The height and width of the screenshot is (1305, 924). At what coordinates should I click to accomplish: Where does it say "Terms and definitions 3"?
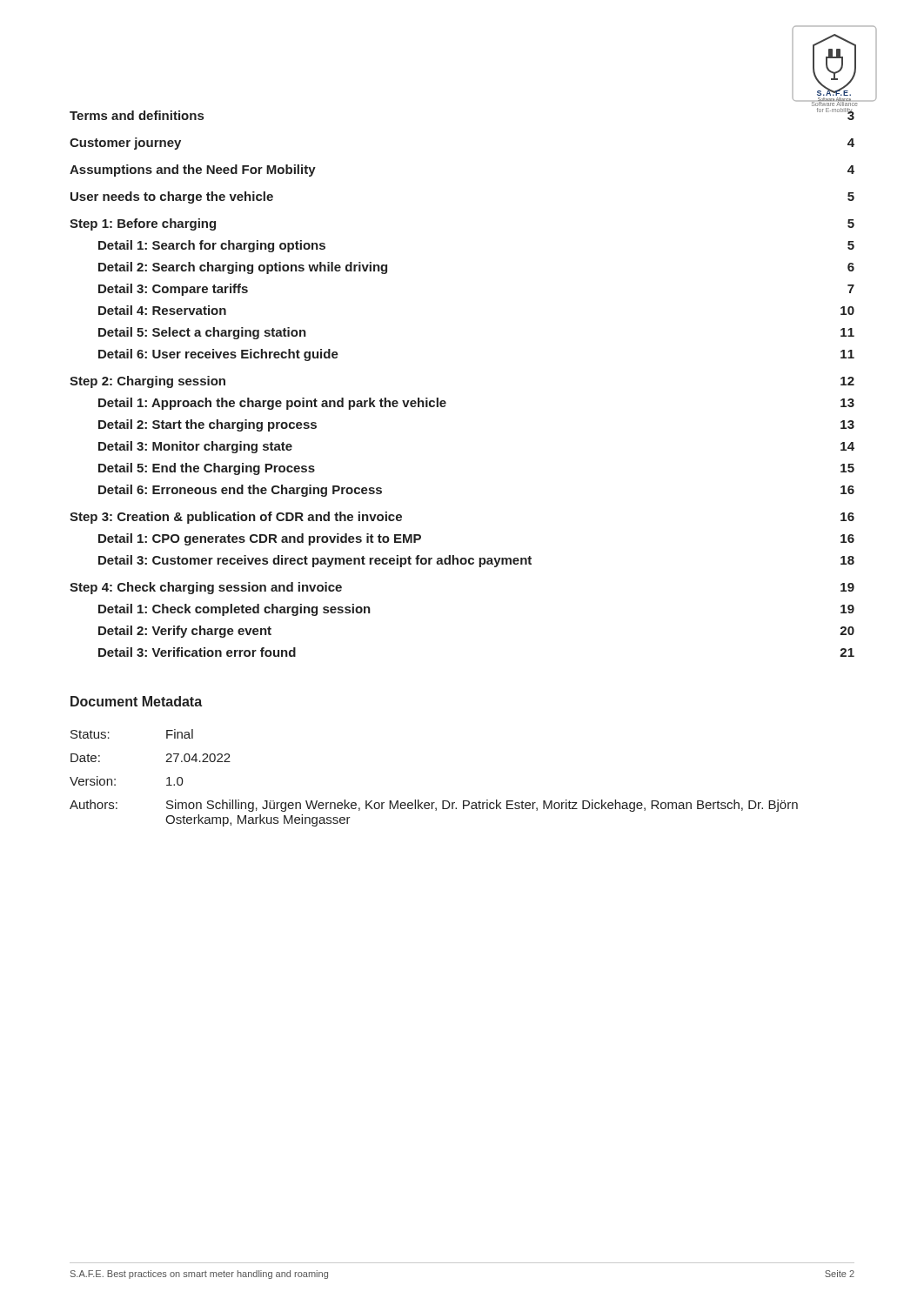click(141, 114)
